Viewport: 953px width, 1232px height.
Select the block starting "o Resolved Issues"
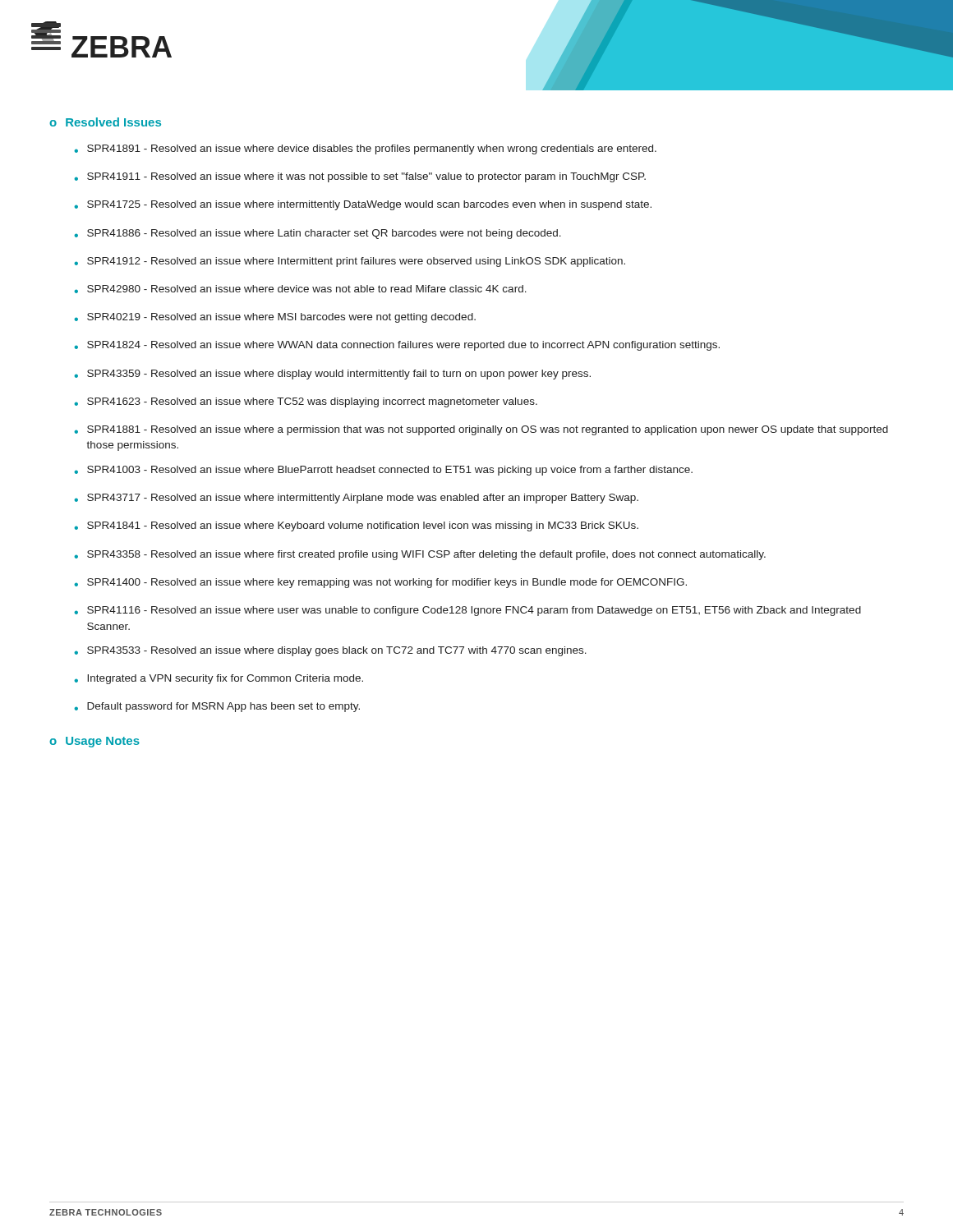[x=105, y=122]
